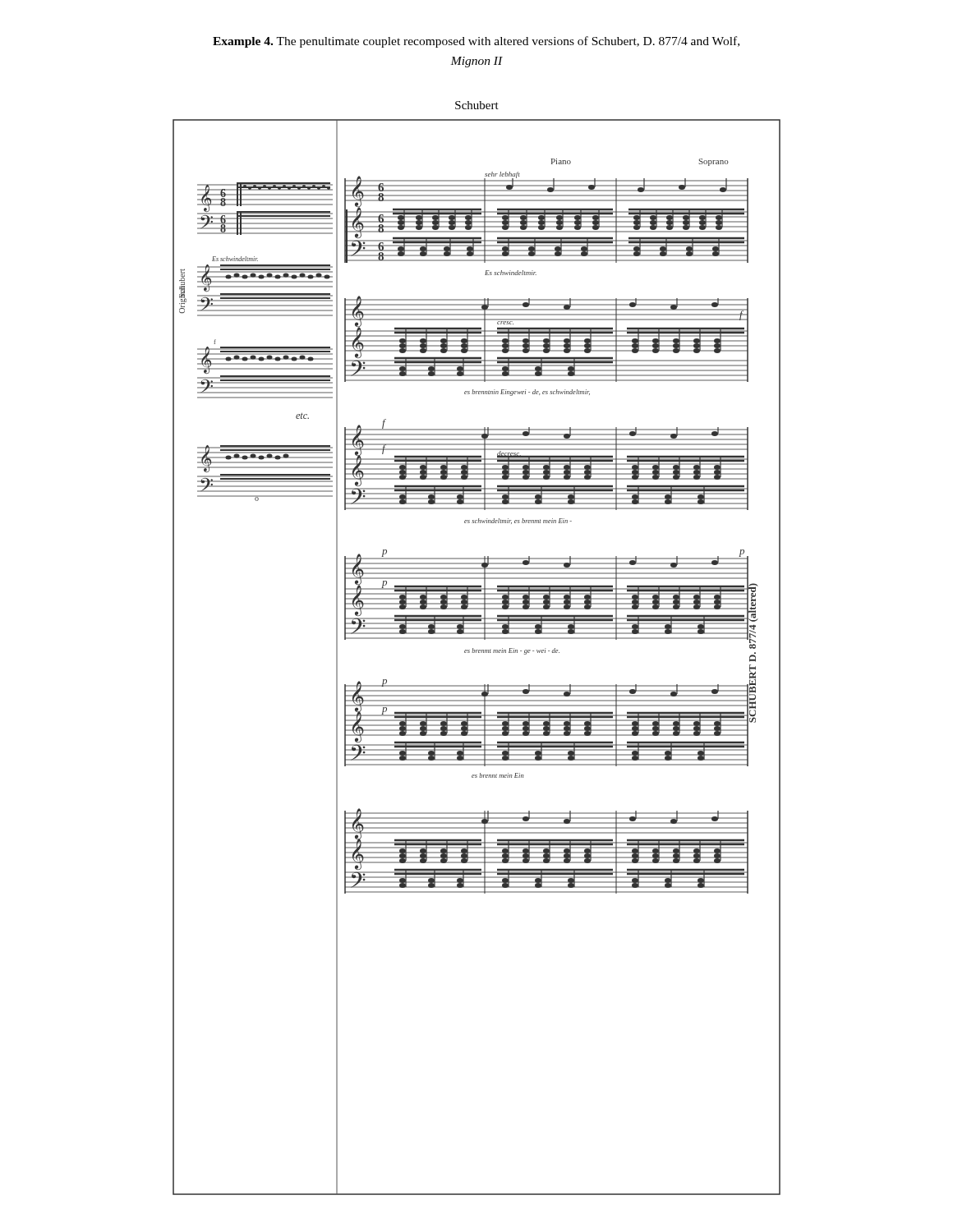The height and width of the screenshot is (1232, 953).
Task: Find the illustration
Action: (476, 657)
